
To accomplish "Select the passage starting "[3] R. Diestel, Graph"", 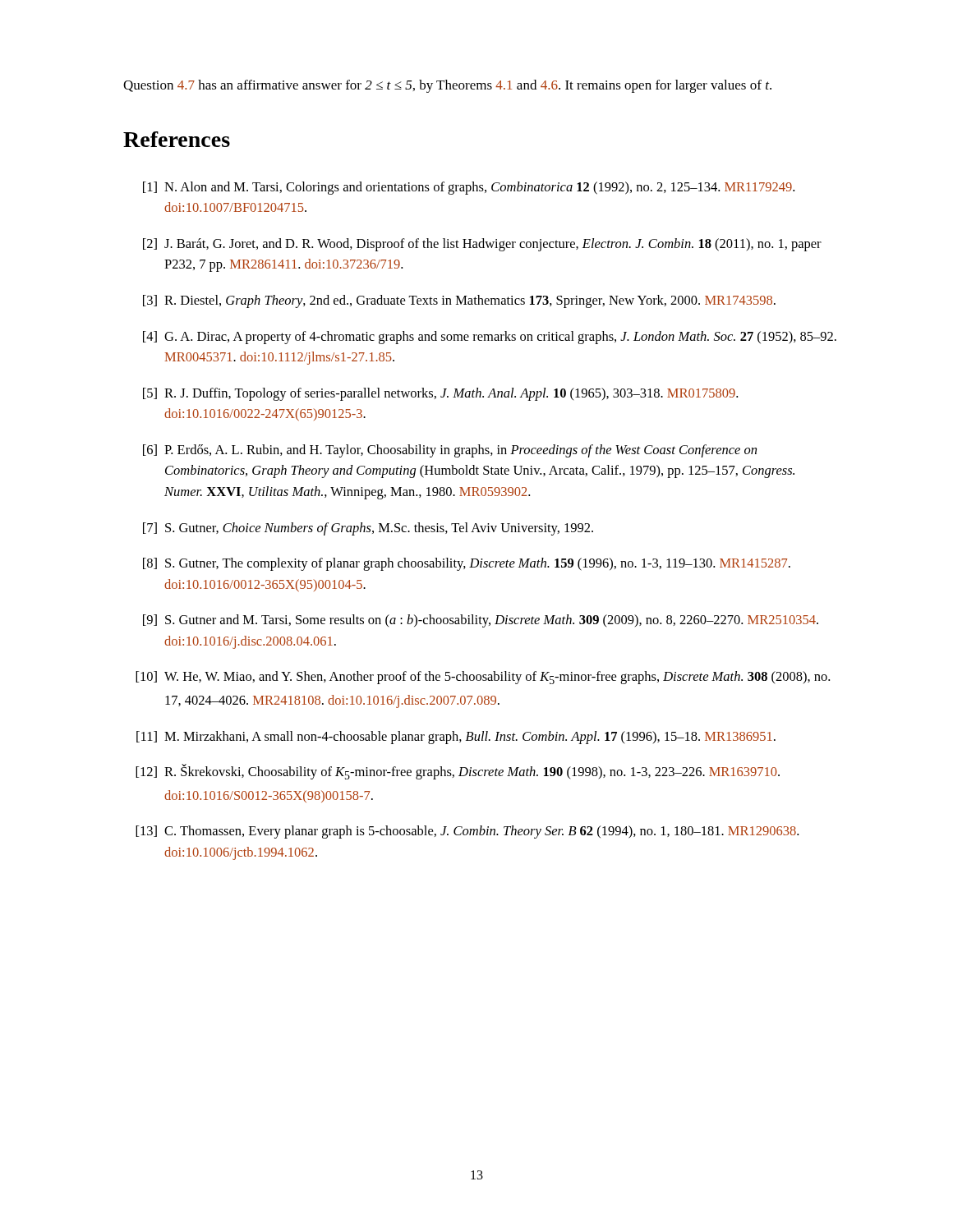I will (x=481, y=300).
